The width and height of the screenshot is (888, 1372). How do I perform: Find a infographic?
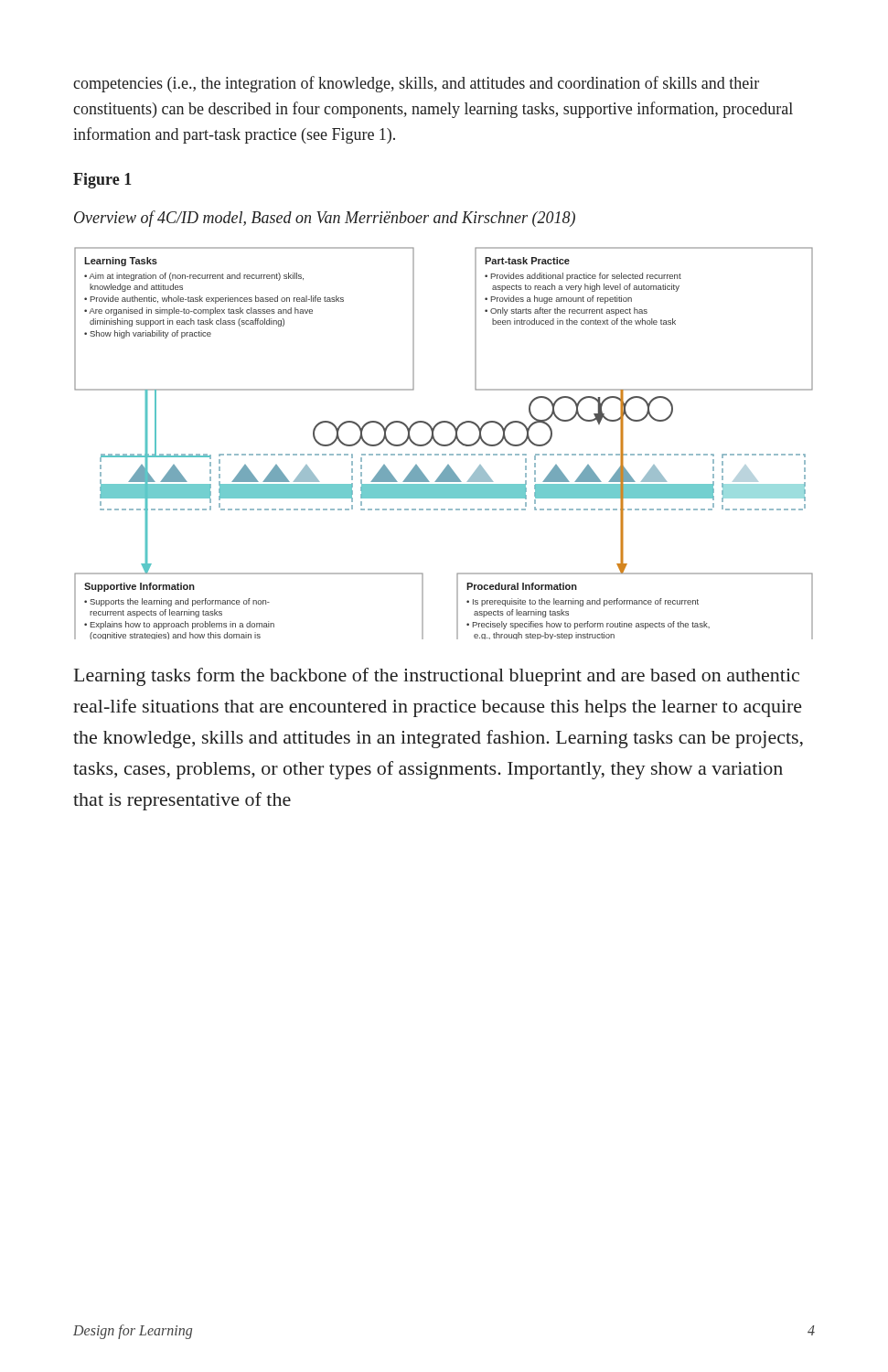click(x=444, y=442)
